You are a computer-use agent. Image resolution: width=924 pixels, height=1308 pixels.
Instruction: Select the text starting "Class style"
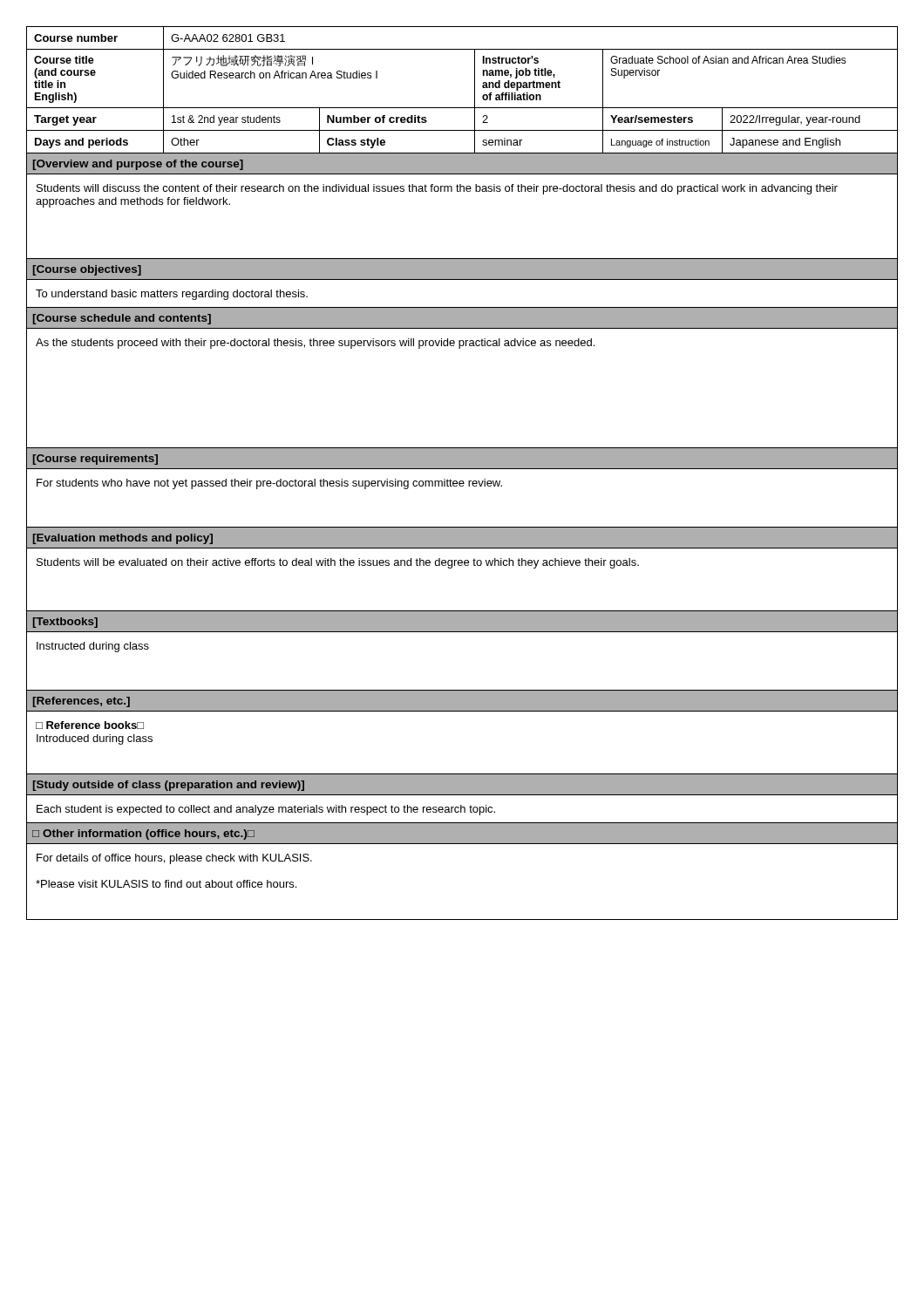pyautogui.click(x=356, y=142)
